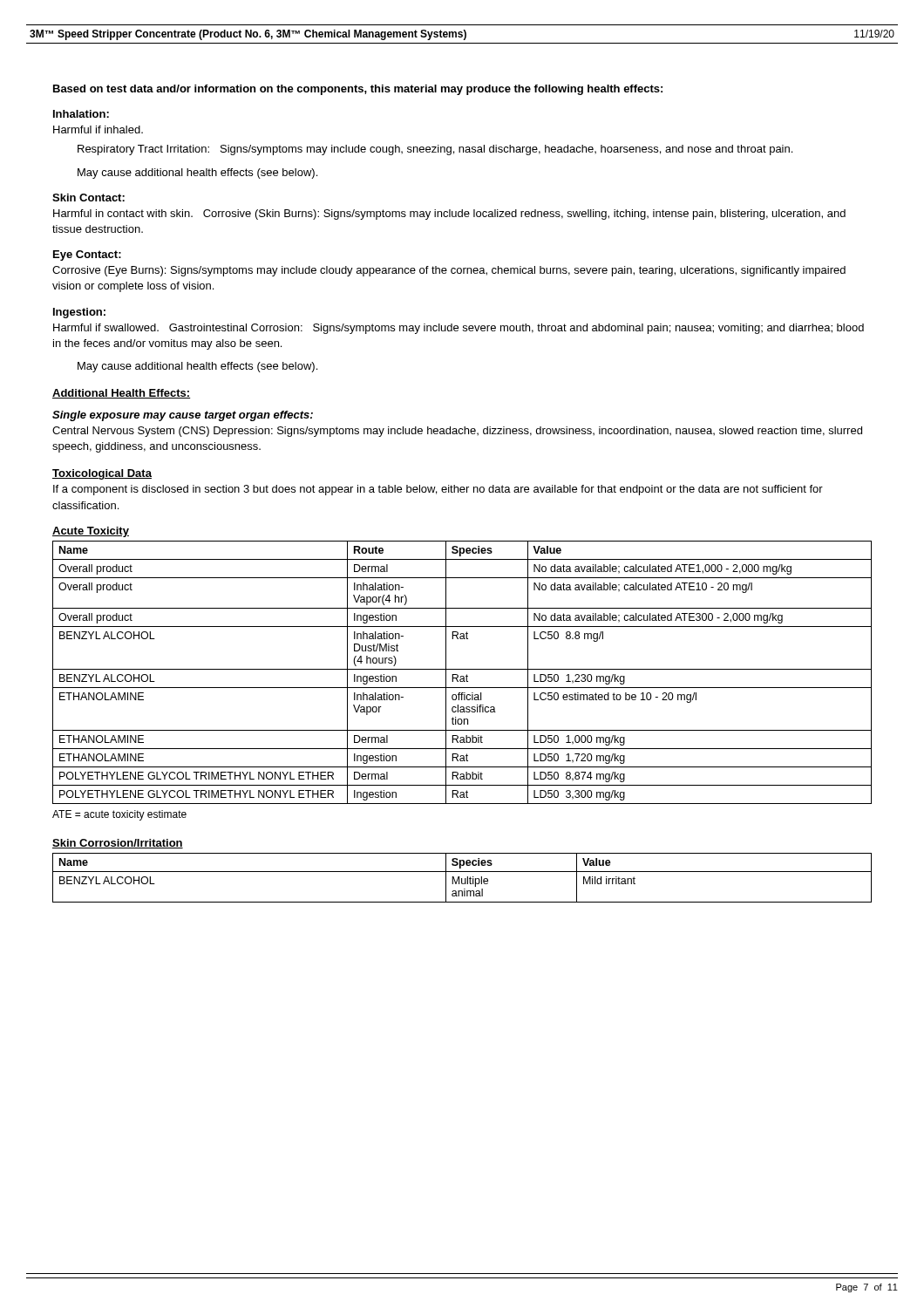924x1308 pixels.
Task: Select the element starting "Harmful if inhaled."
Action: (x=98, y=130)
